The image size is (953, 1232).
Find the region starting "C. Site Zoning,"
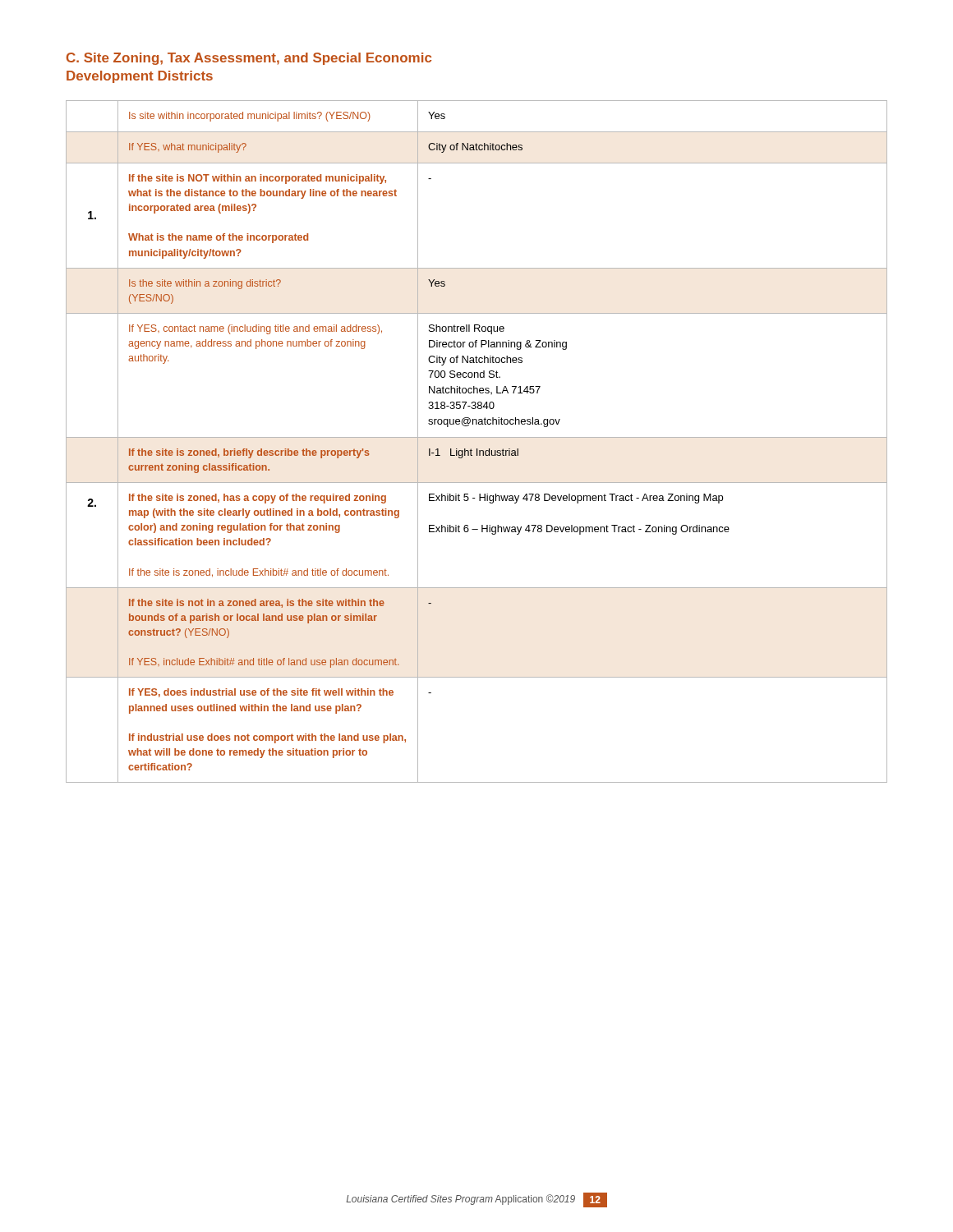[249, 67]
